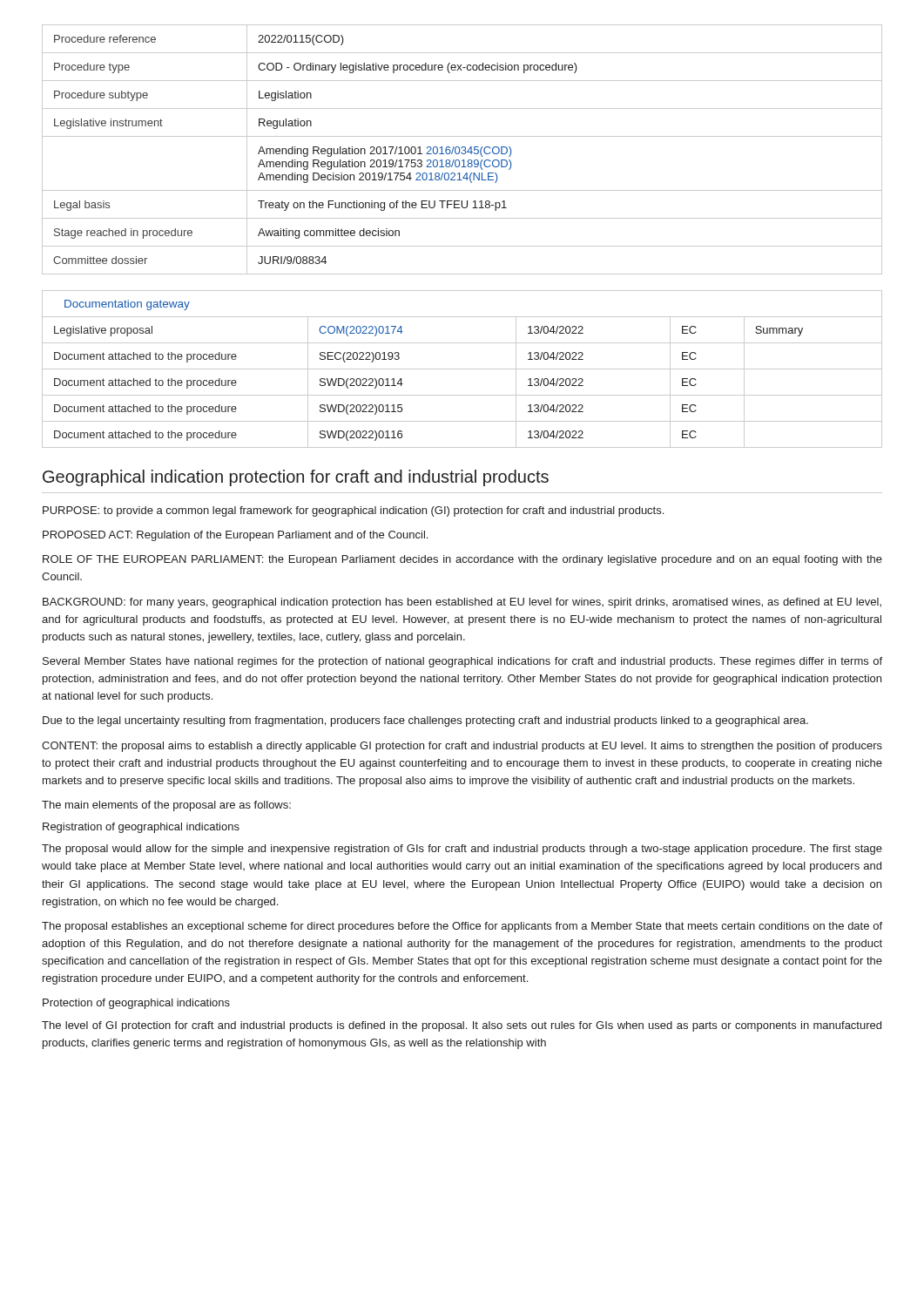Find the table that mentions "Legislative instrument"

462,149
